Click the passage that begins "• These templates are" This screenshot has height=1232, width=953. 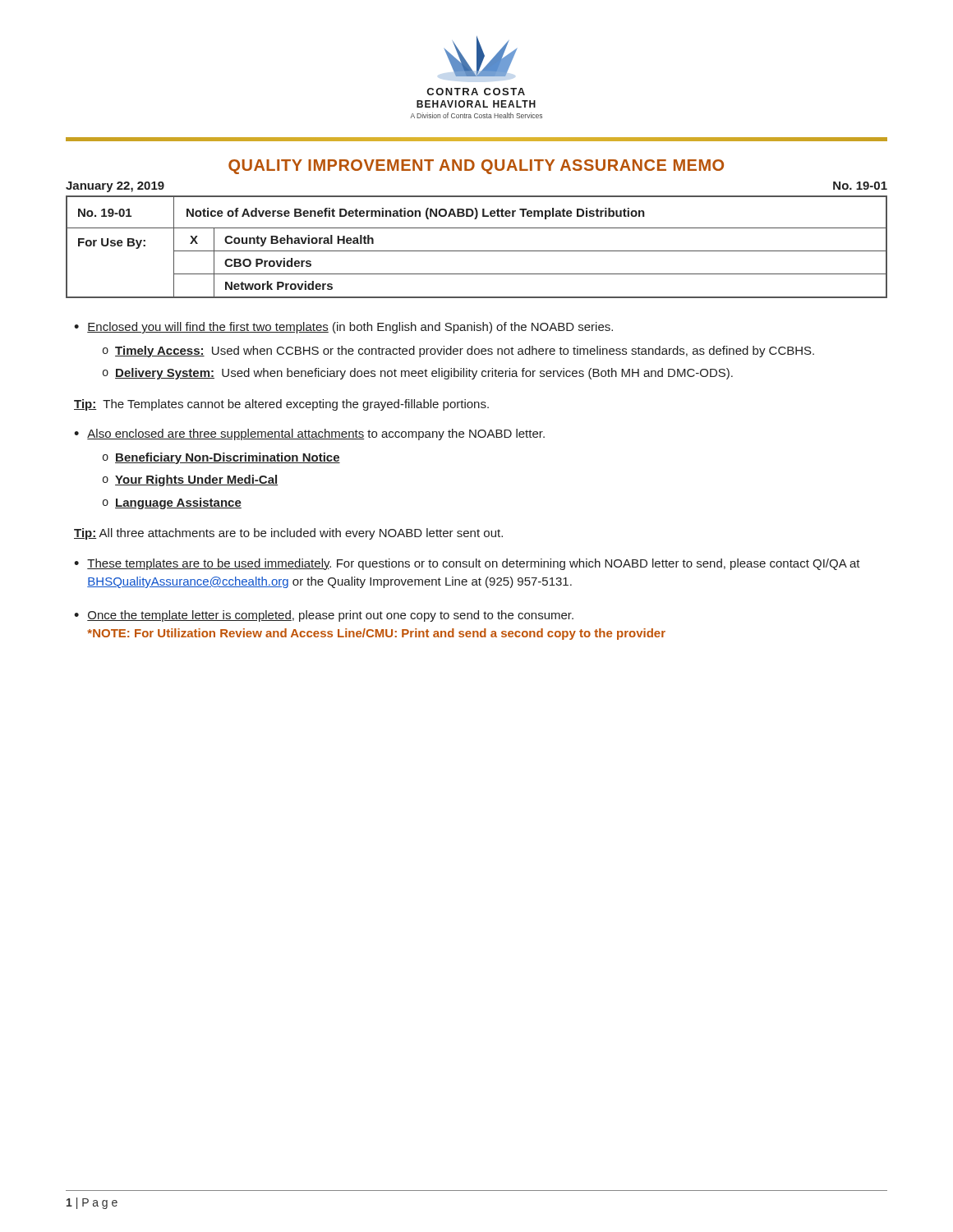[x=476, y=573]
